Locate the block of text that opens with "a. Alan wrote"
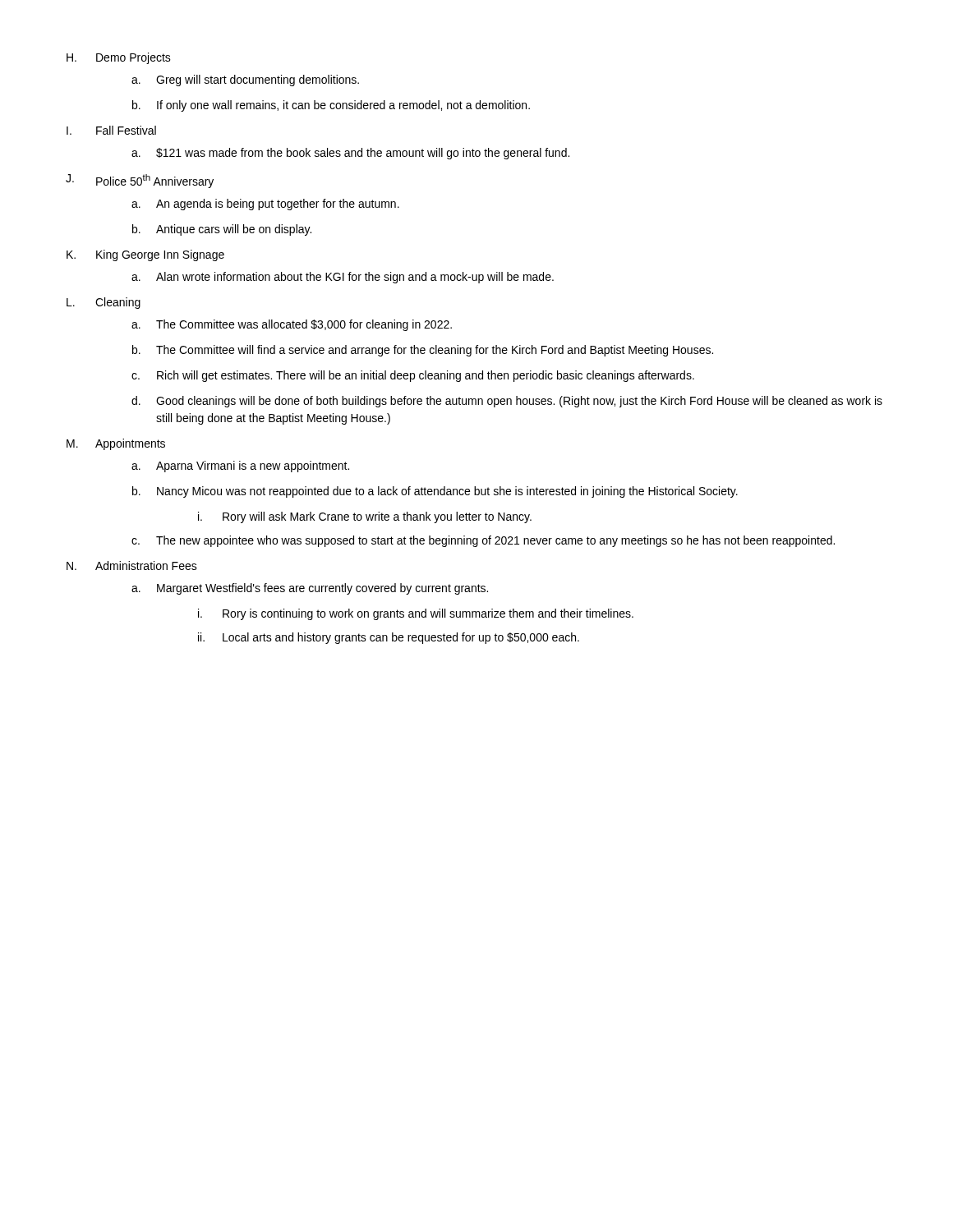 [x=509, y=277]
